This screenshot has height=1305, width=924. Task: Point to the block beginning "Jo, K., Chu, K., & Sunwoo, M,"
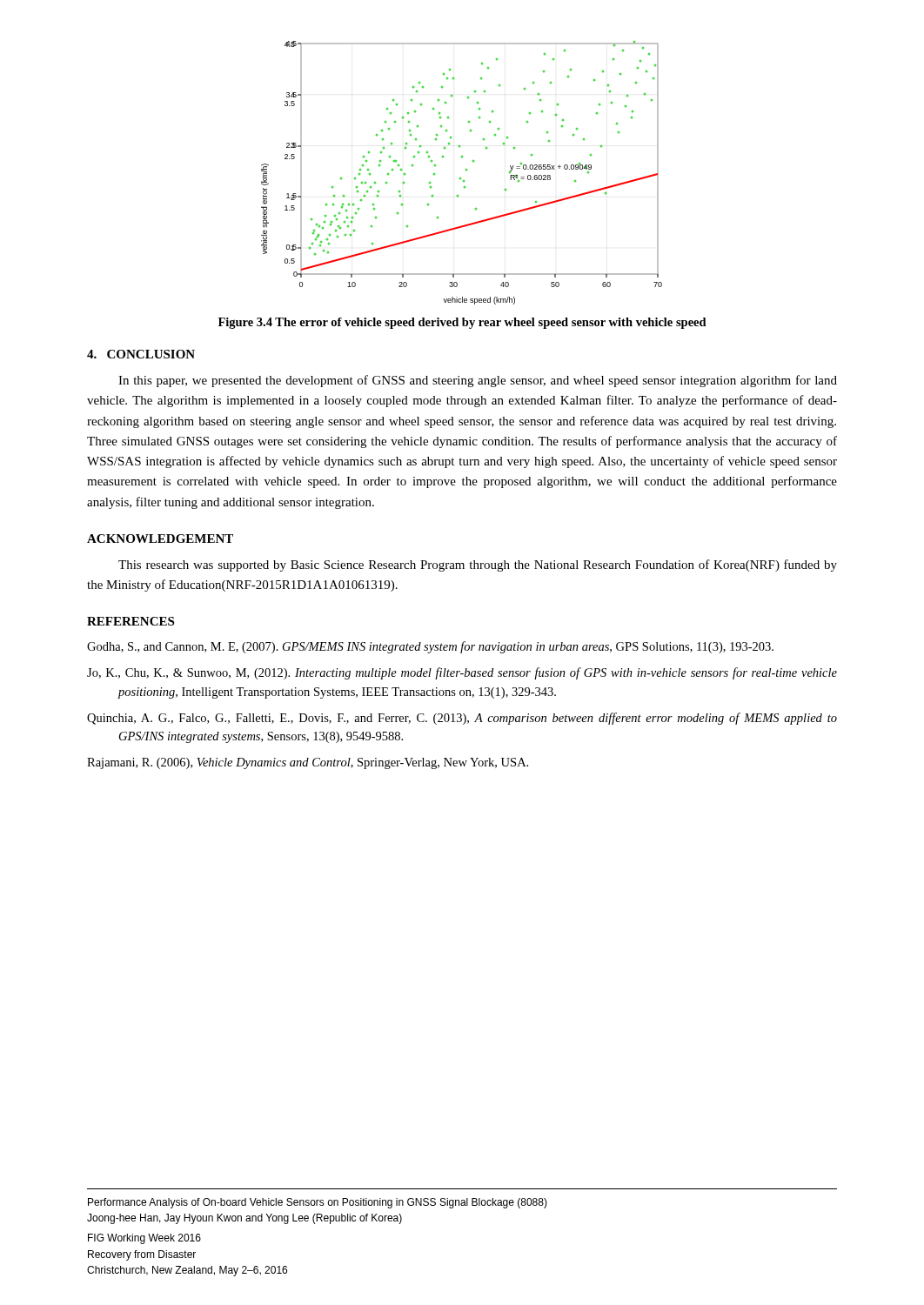462,682
